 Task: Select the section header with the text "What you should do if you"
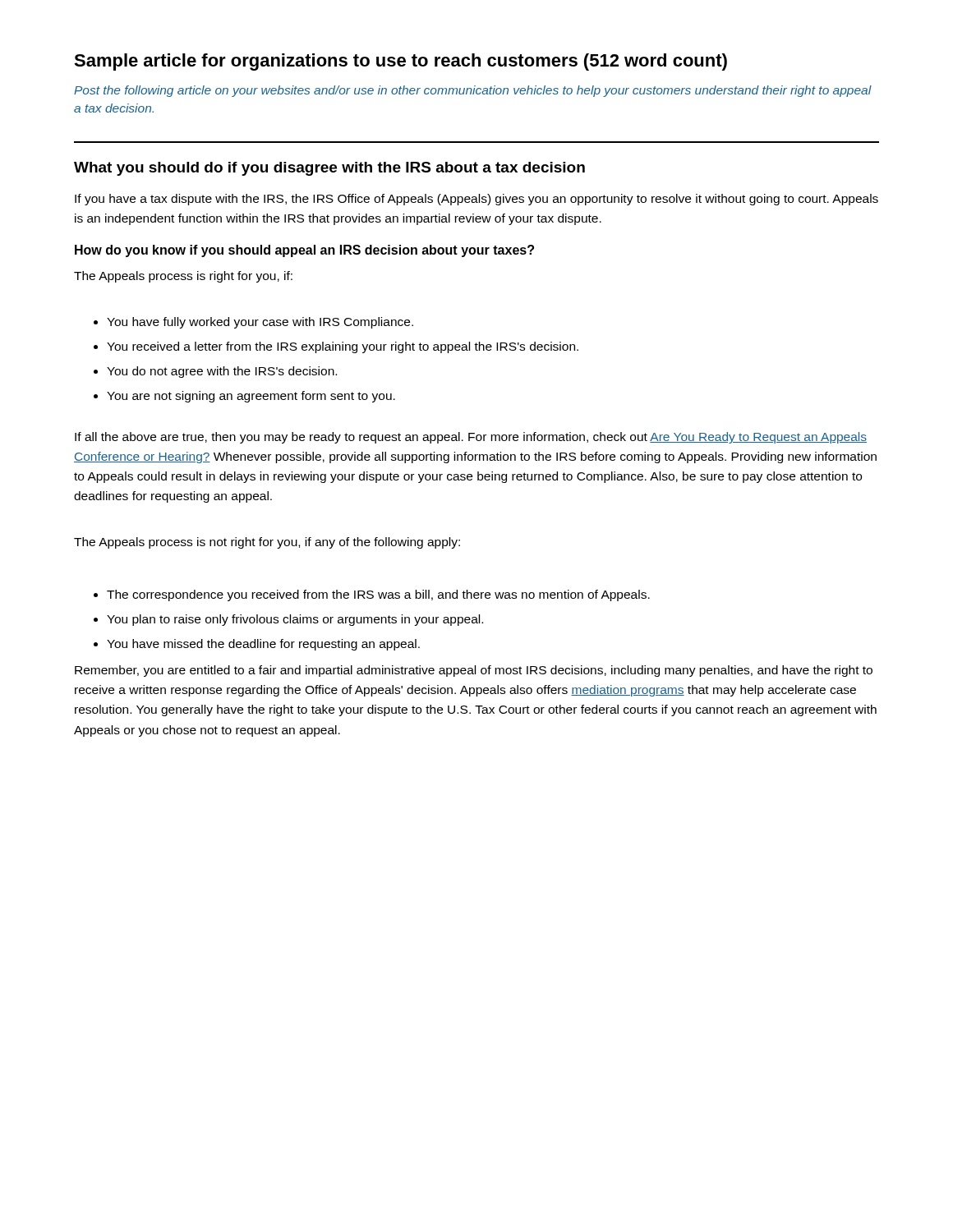(476, 167)
